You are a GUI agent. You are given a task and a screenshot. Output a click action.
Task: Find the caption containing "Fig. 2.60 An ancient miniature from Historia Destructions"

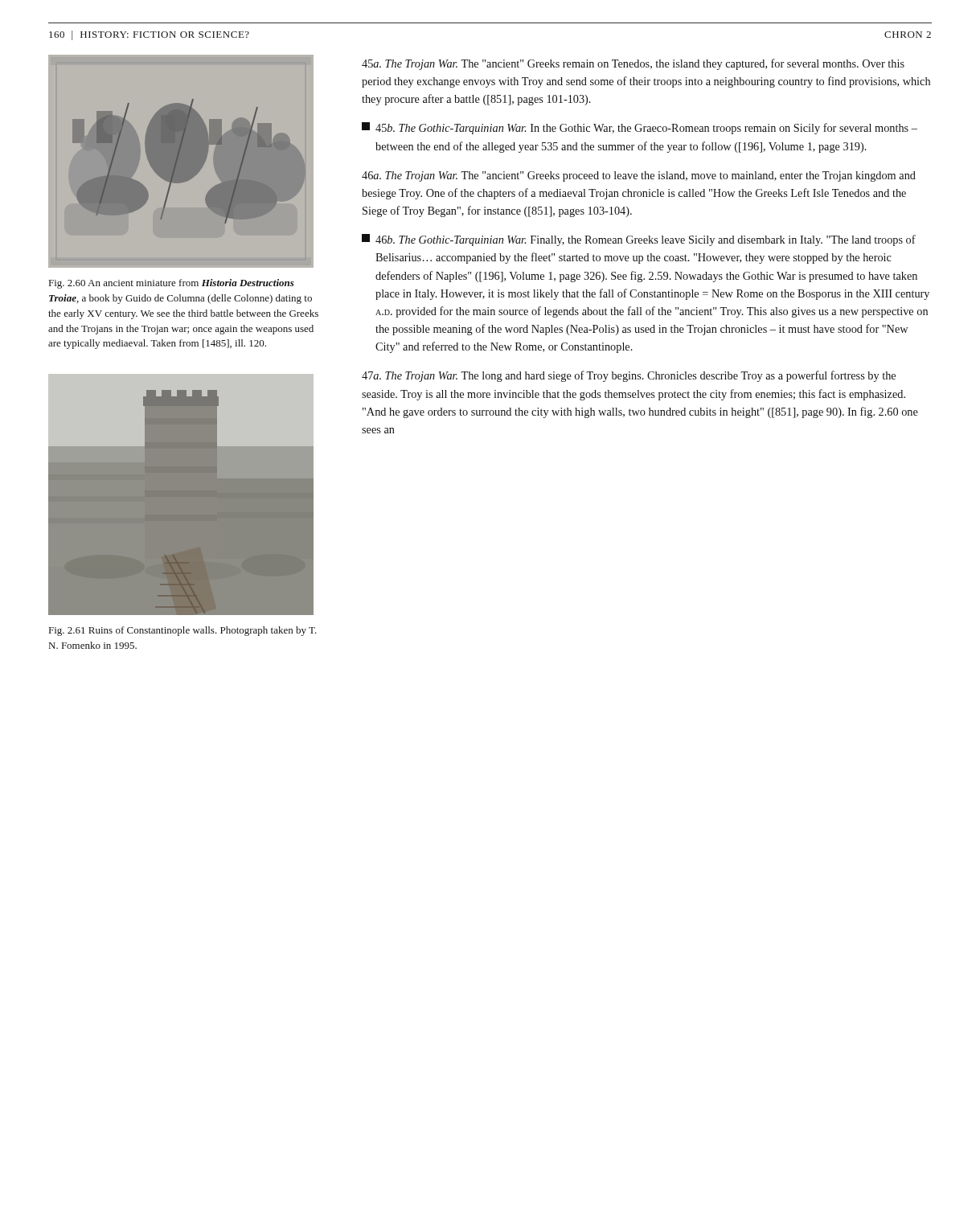(183, 313)
